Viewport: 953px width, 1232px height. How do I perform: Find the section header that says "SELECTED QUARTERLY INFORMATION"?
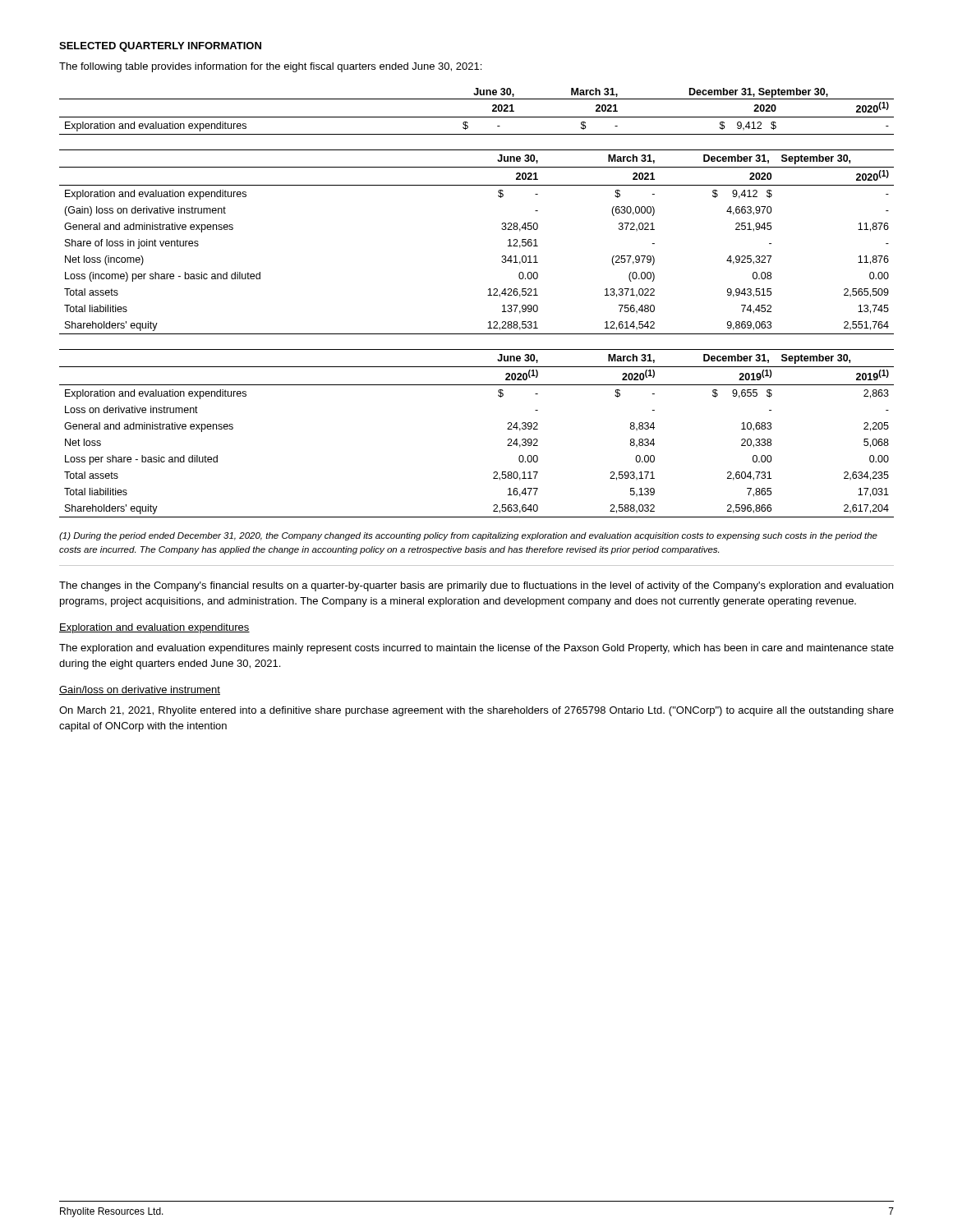(161, 46)
